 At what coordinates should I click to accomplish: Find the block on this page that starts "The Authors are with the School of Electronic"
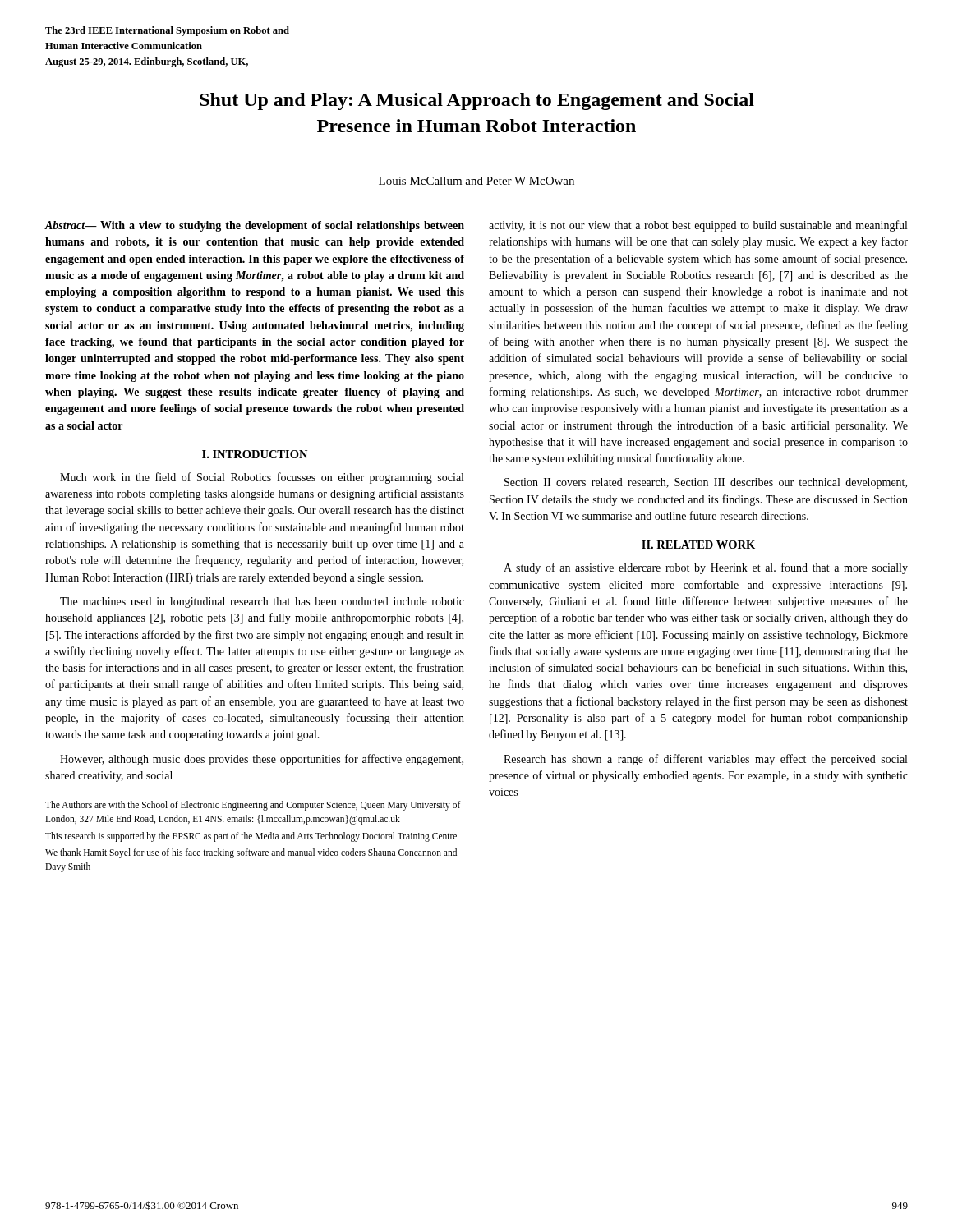[255, 836]
